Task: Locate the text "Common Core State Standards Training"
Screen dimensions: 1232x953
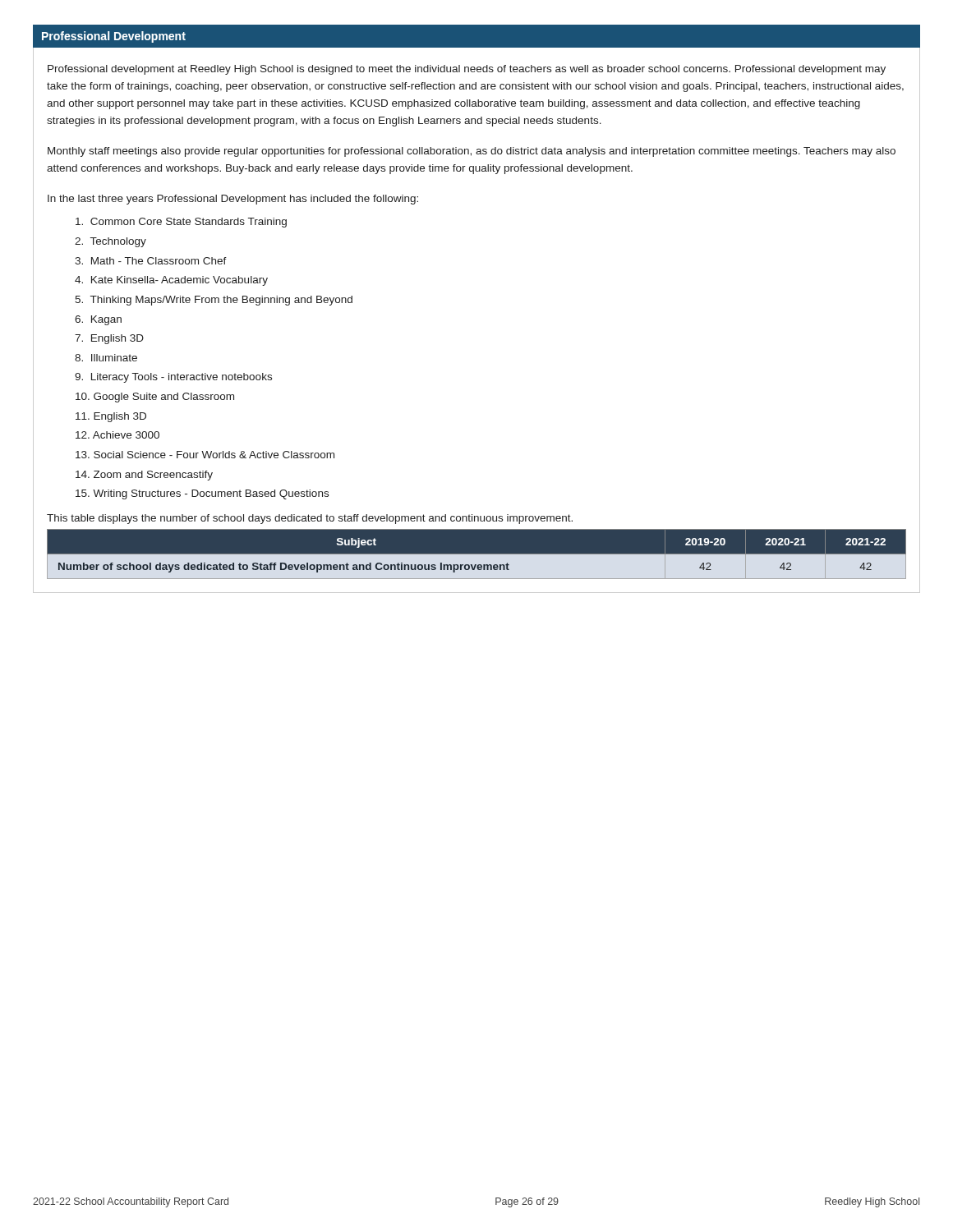Action: coord(181,222)
